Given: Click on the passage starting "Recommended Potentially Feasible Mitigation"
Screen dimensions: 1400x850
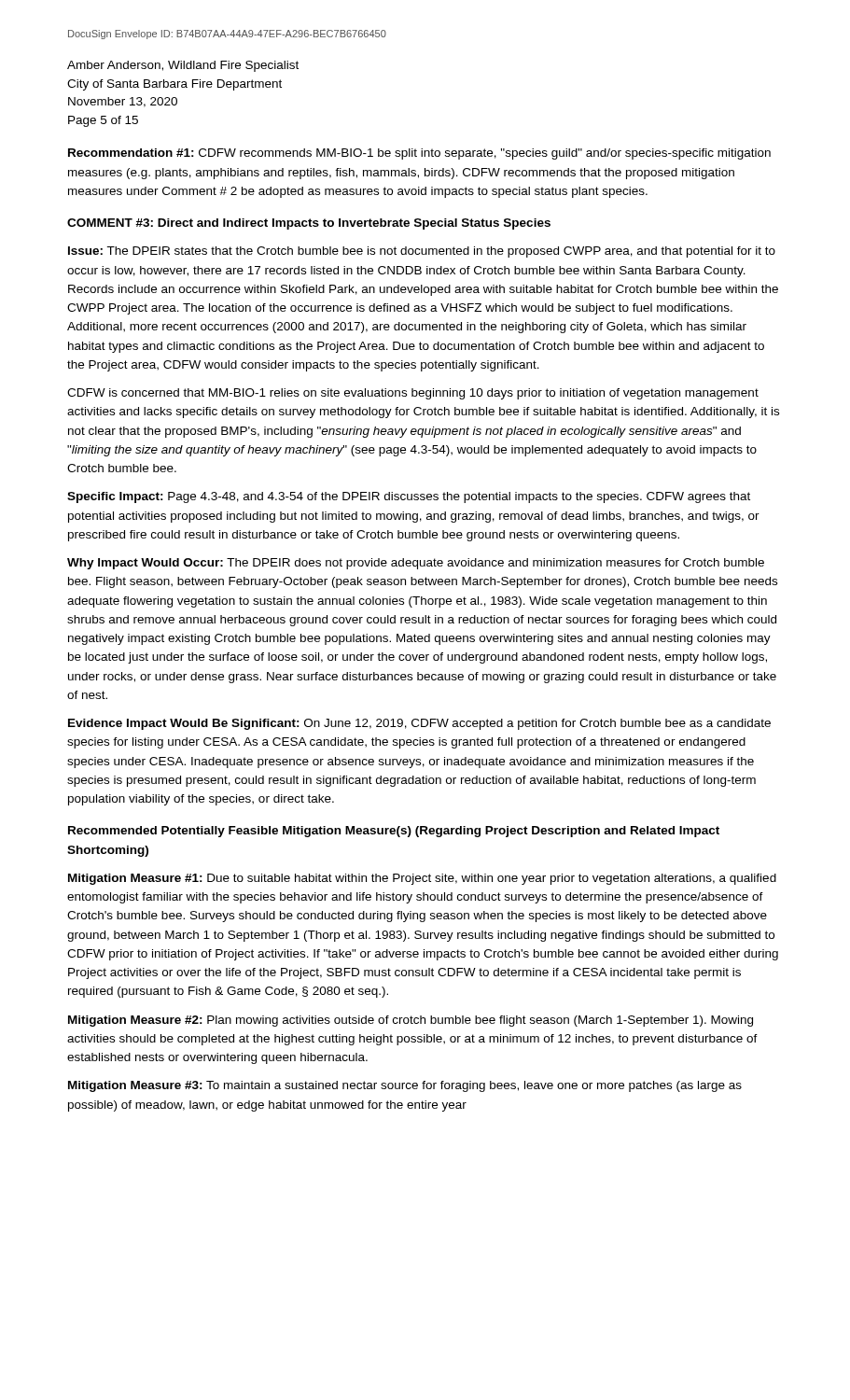Looking at the screenshot, I should [x=393, y=840].
